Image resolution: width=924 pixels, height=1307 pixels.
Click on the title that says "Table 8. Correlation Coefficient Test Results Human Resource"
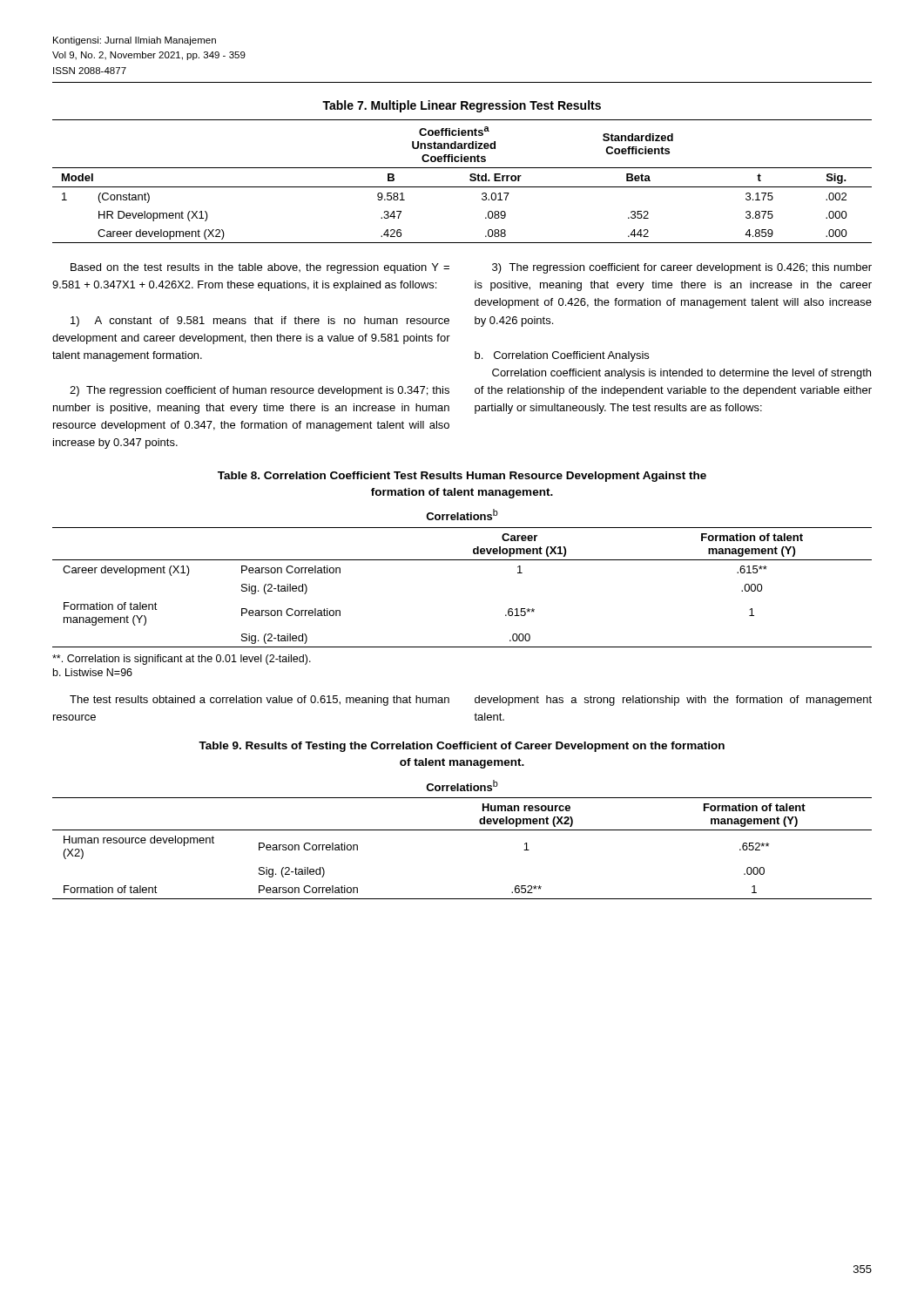462,483
